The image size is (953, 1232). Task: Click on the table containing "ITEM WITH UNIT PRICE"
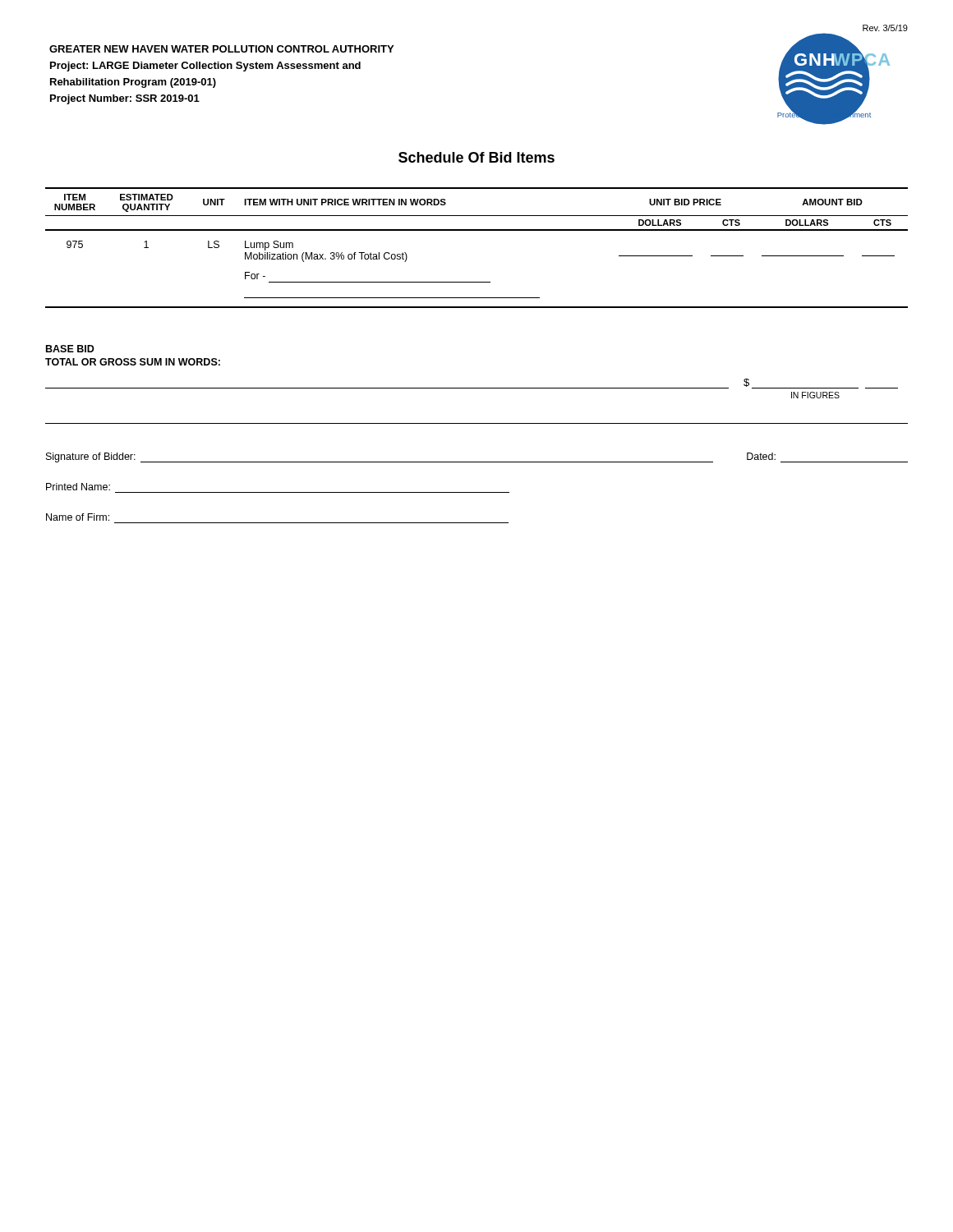tap(476, 248)
